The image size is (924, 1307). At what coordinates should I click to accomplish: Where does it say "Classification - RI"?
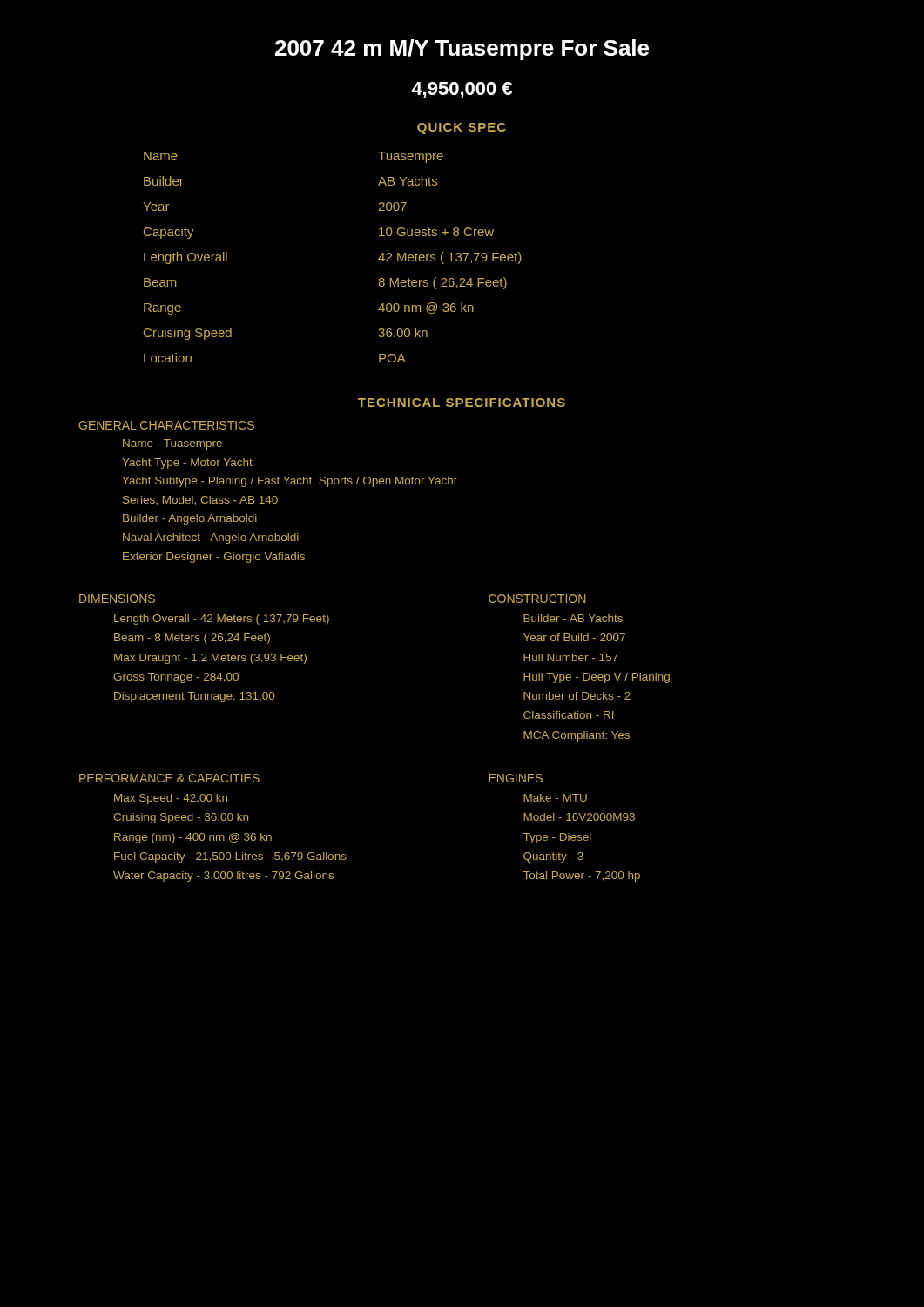click(x=569, y=715)
